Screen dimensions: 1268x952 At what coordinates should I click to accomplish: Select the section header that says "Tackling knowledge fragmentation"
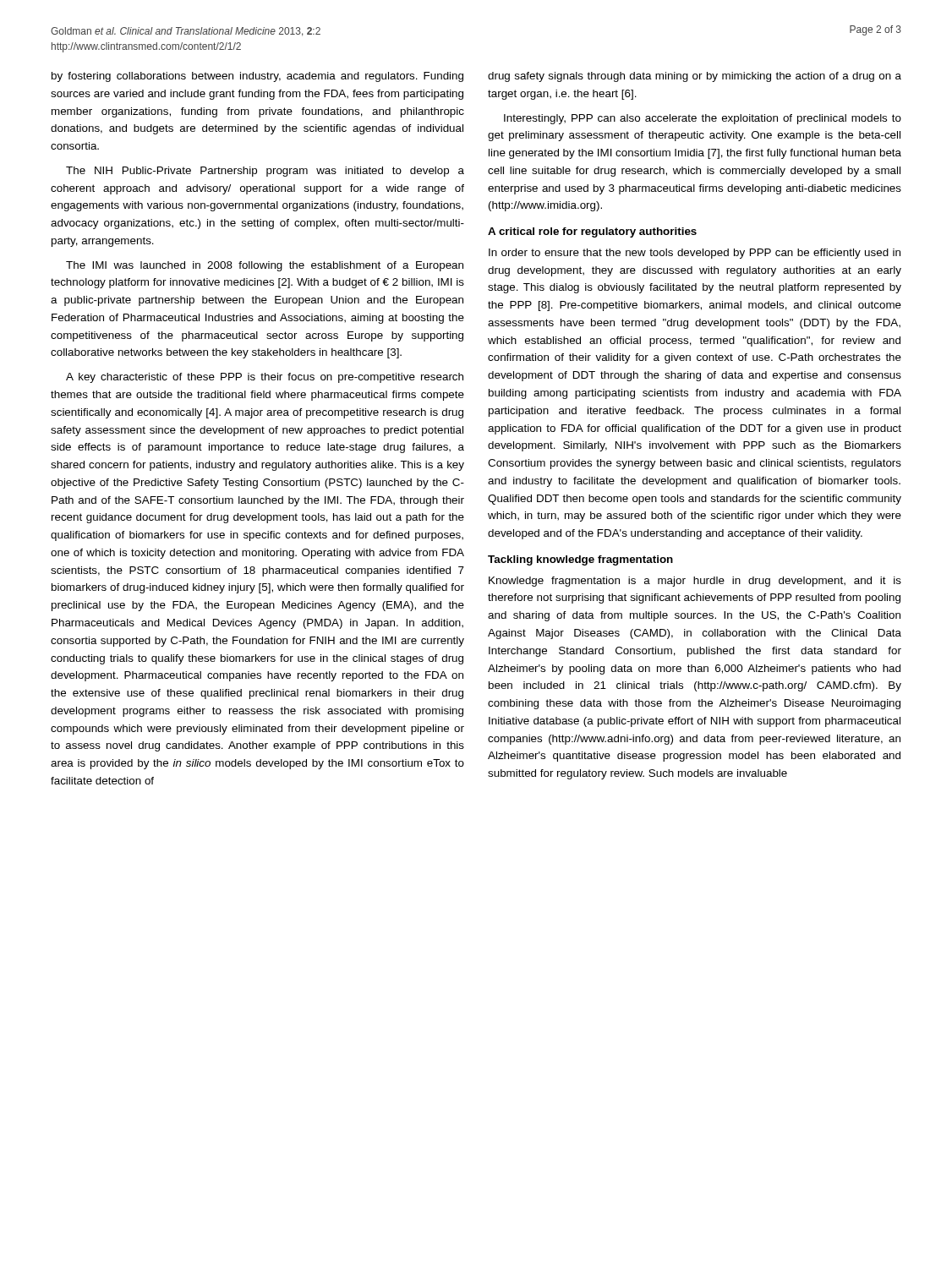point(580,559)
